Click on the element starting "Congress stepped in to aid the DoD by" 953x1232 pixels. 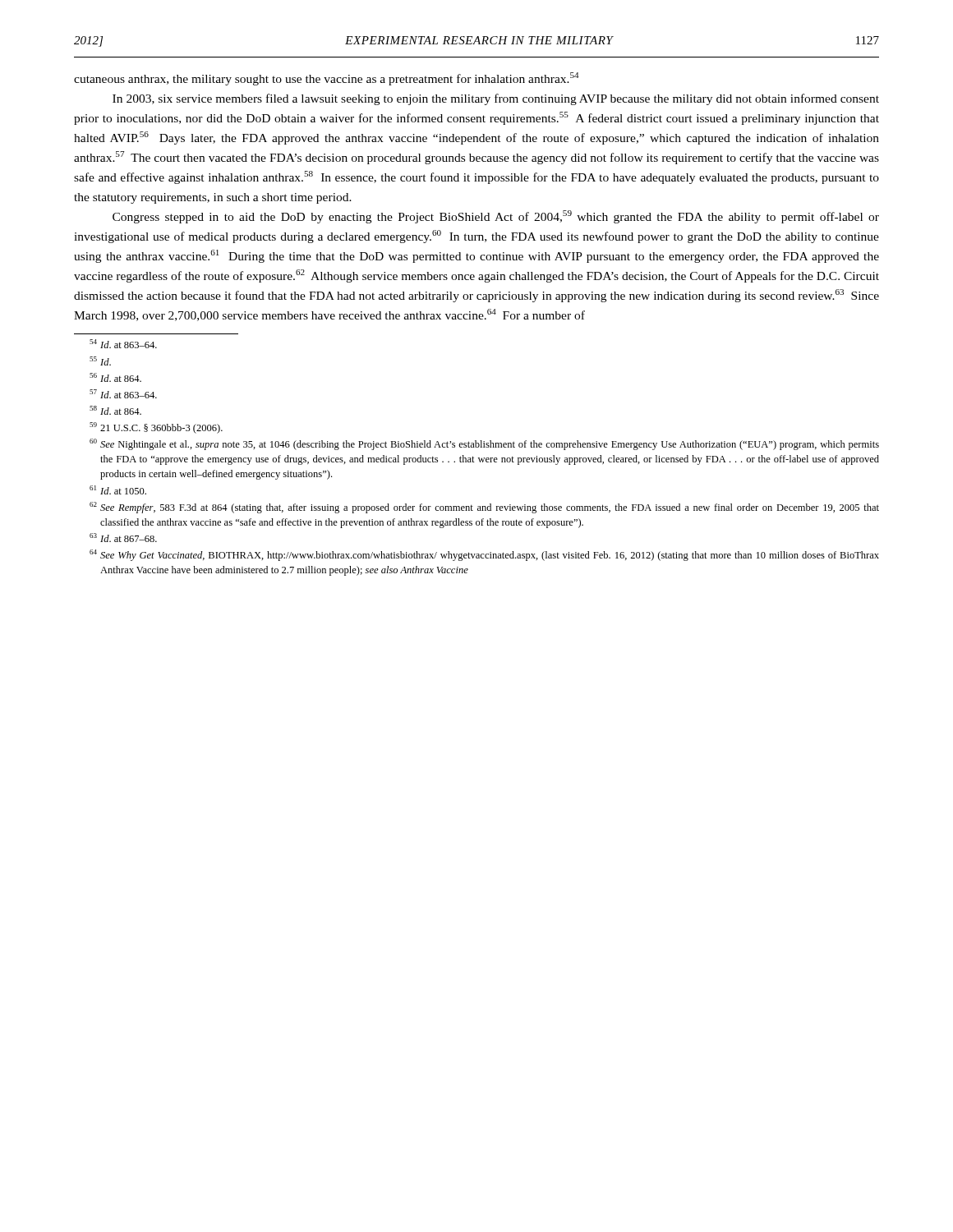[x=476, y=266]
